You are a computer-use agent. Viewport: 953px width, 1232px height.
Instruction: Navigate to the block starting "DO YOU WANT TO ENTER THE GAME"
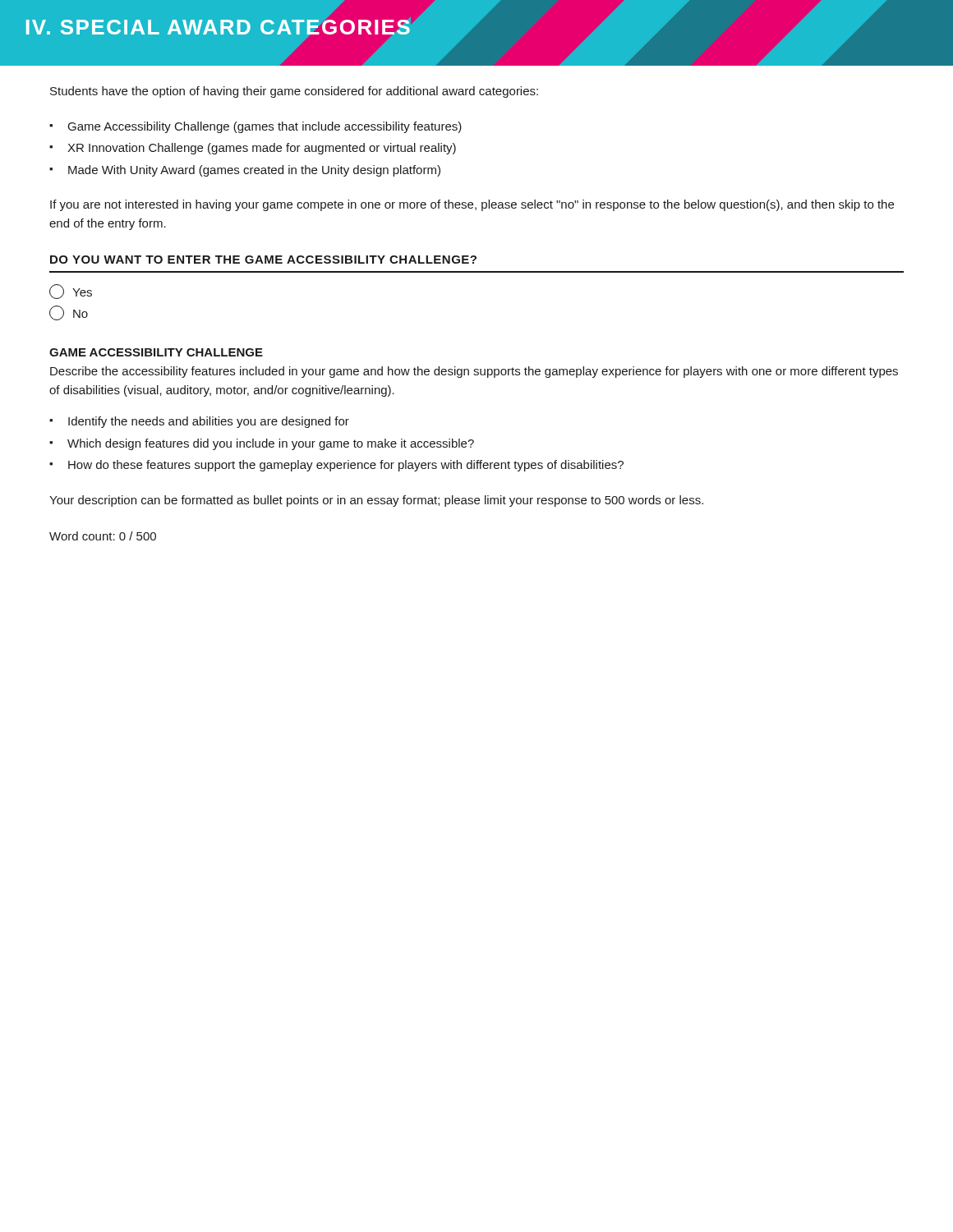(x=264, y=259)
